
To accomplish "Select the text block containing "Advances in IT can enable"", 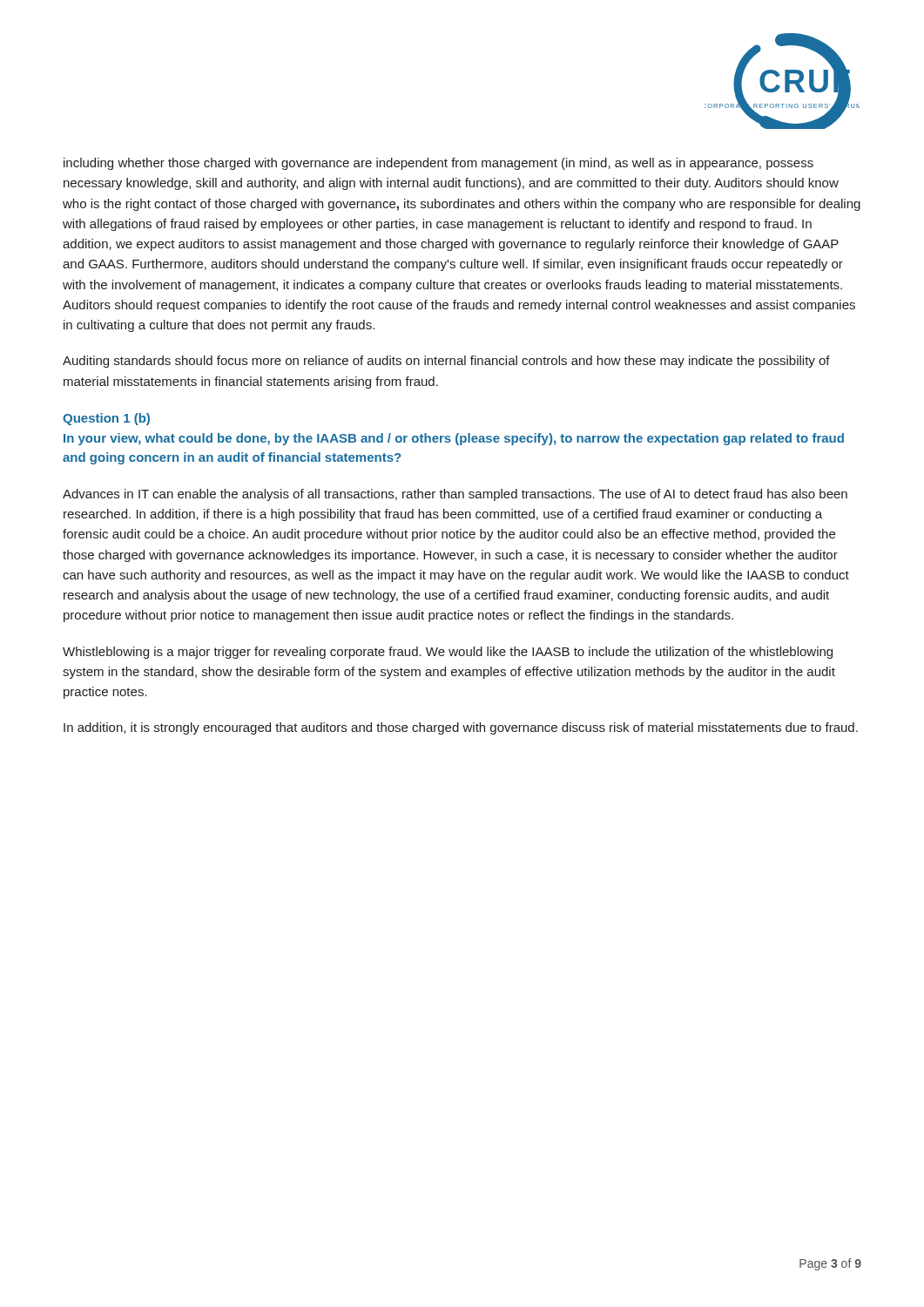I will click(456, 554).
